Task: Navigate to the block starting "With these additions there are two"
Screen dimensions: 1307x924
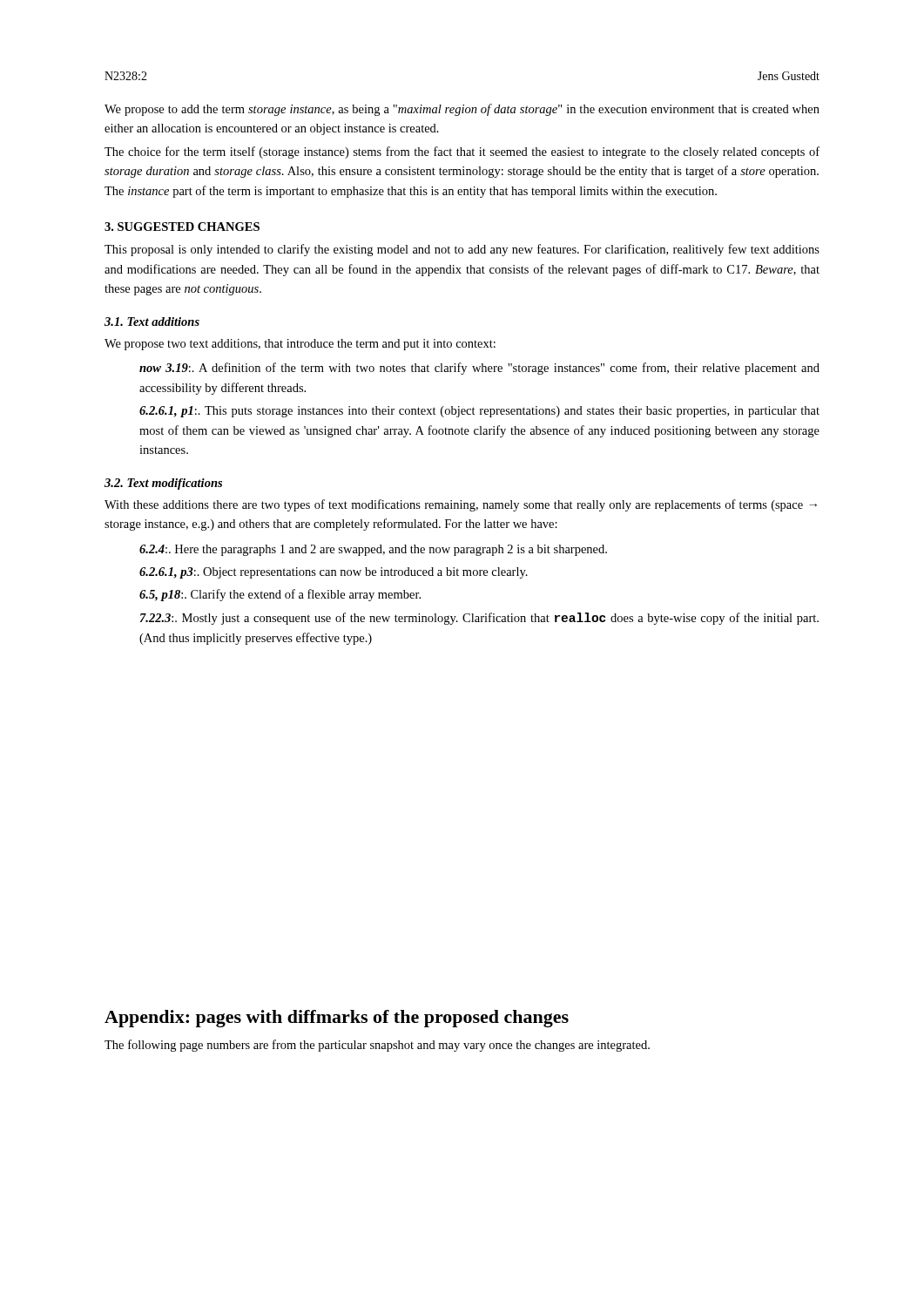Action: (462, 514)
